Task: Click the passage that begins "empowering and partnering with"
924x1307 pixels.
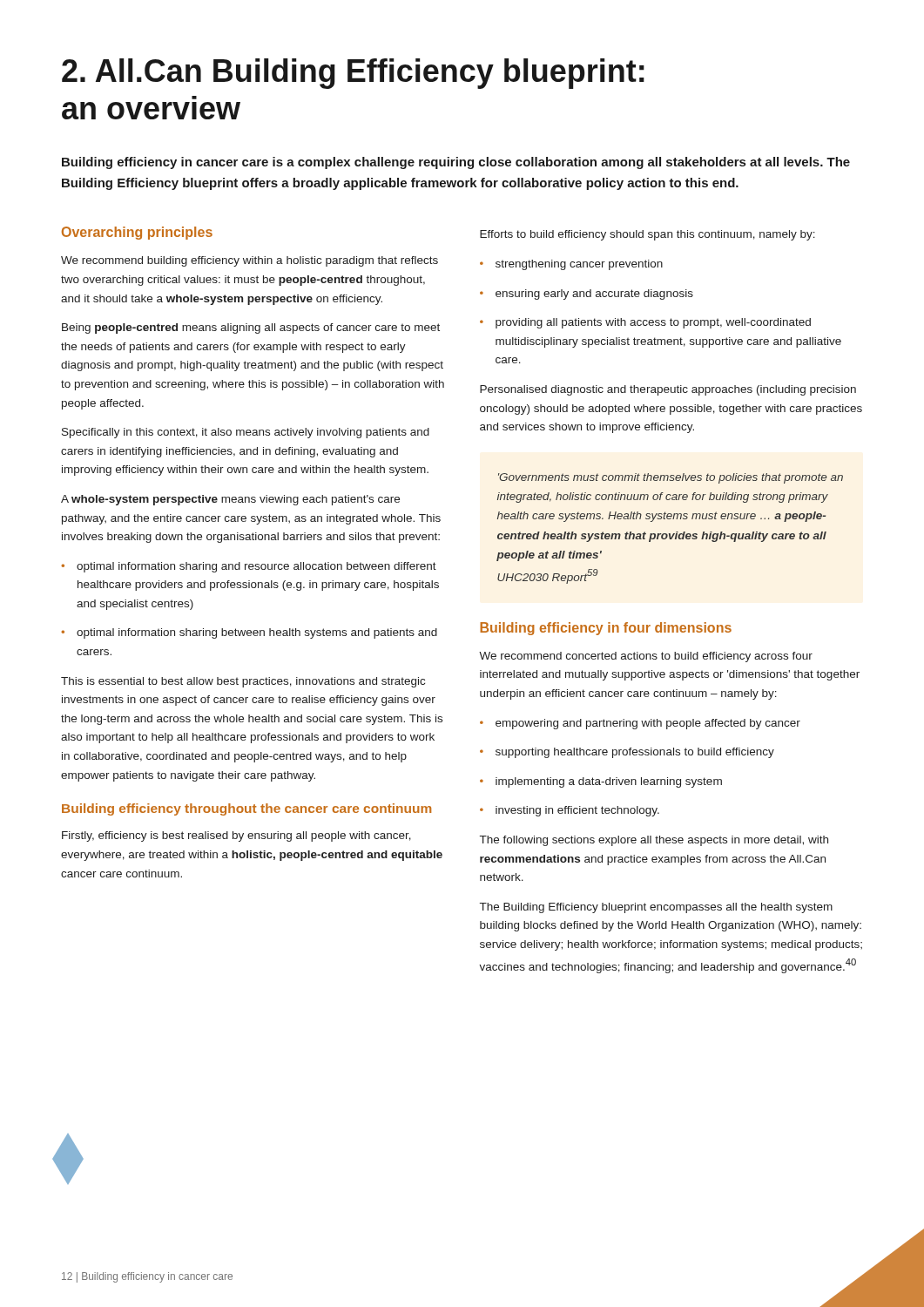Action: (671, 723)
